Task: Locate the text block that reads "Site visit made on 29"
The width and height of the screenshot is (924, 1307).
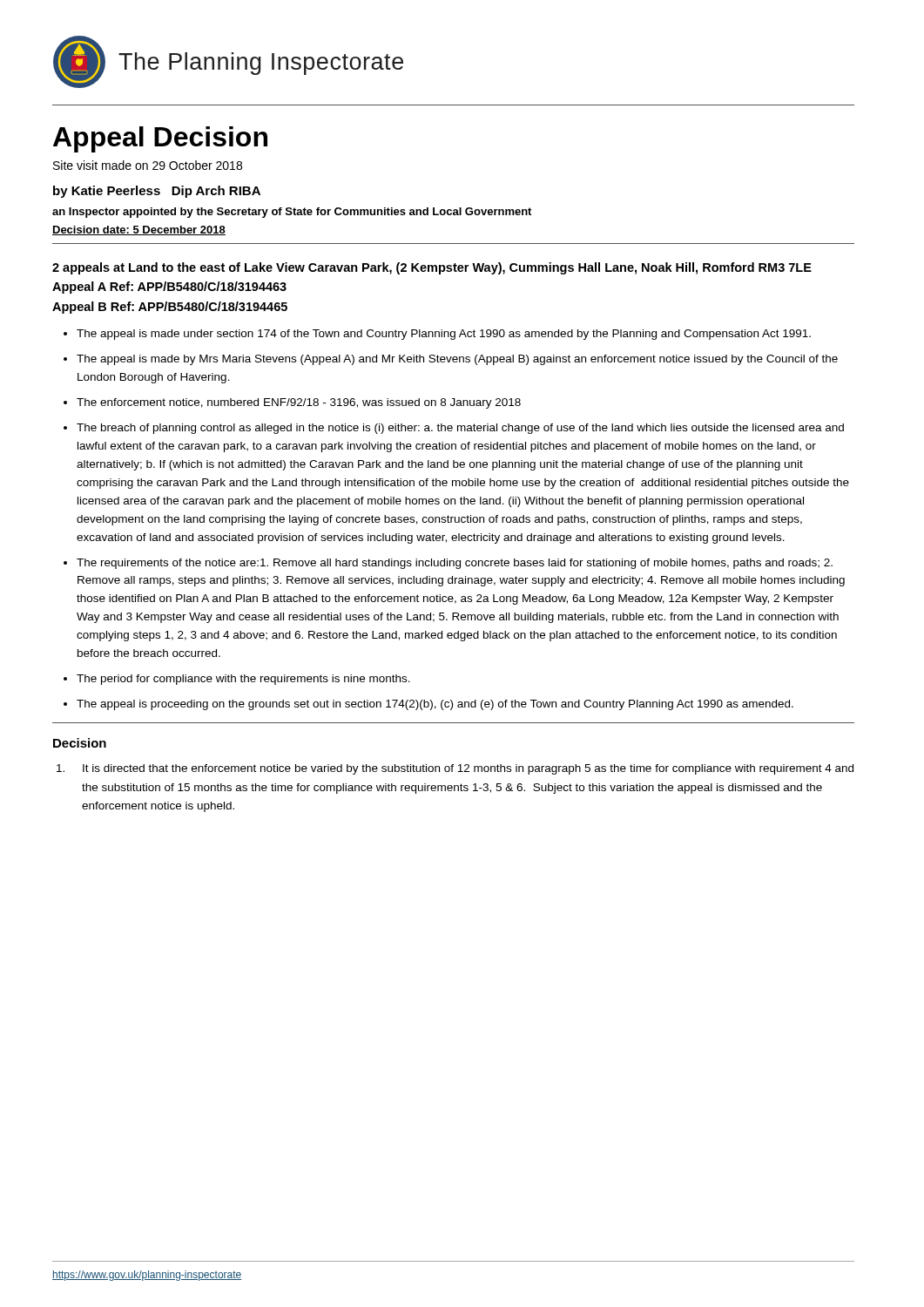Action: tap(148, 166)
